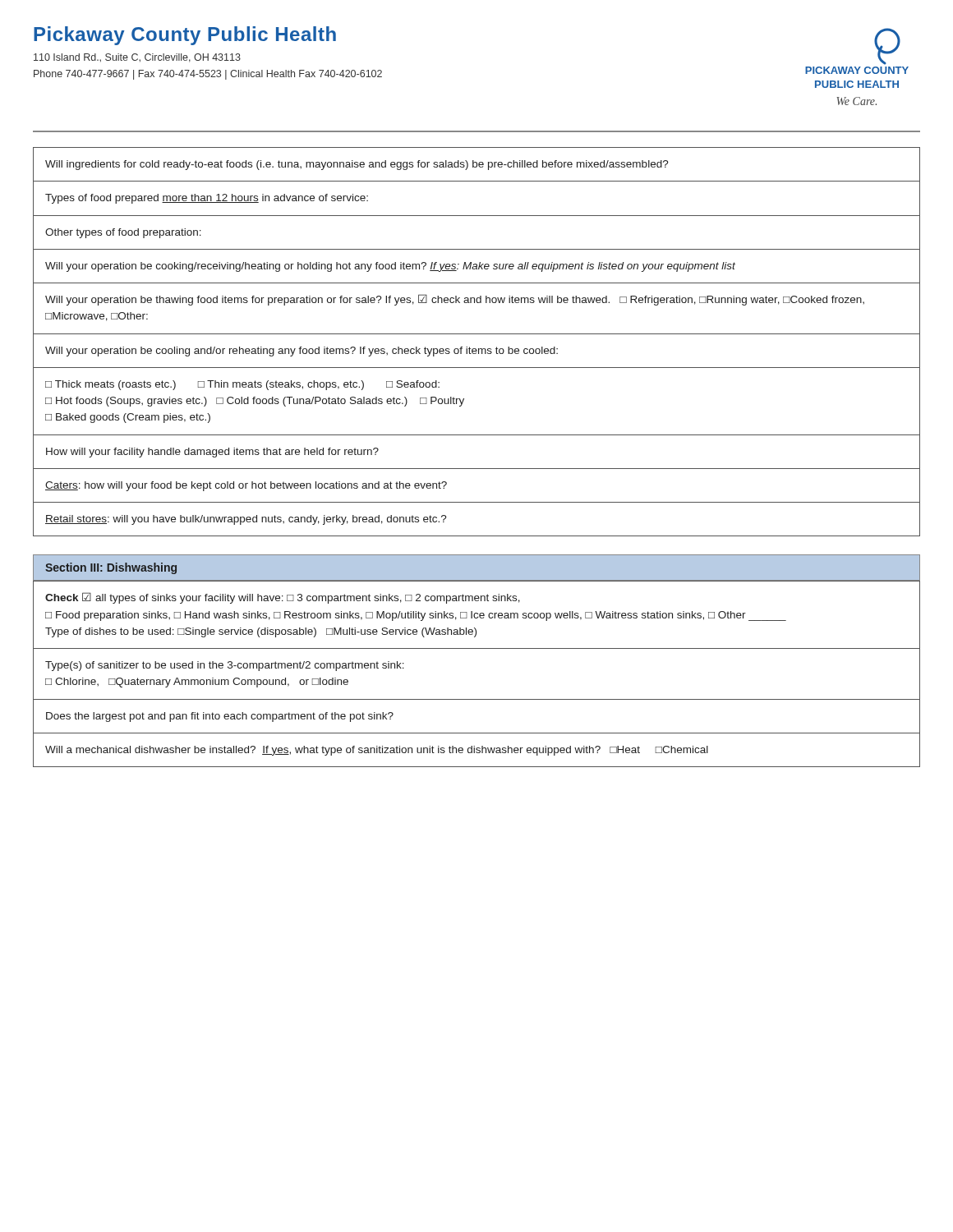Click on the table containing "Will your operation be"
The image size is (953, 1232).
[476, 342]
